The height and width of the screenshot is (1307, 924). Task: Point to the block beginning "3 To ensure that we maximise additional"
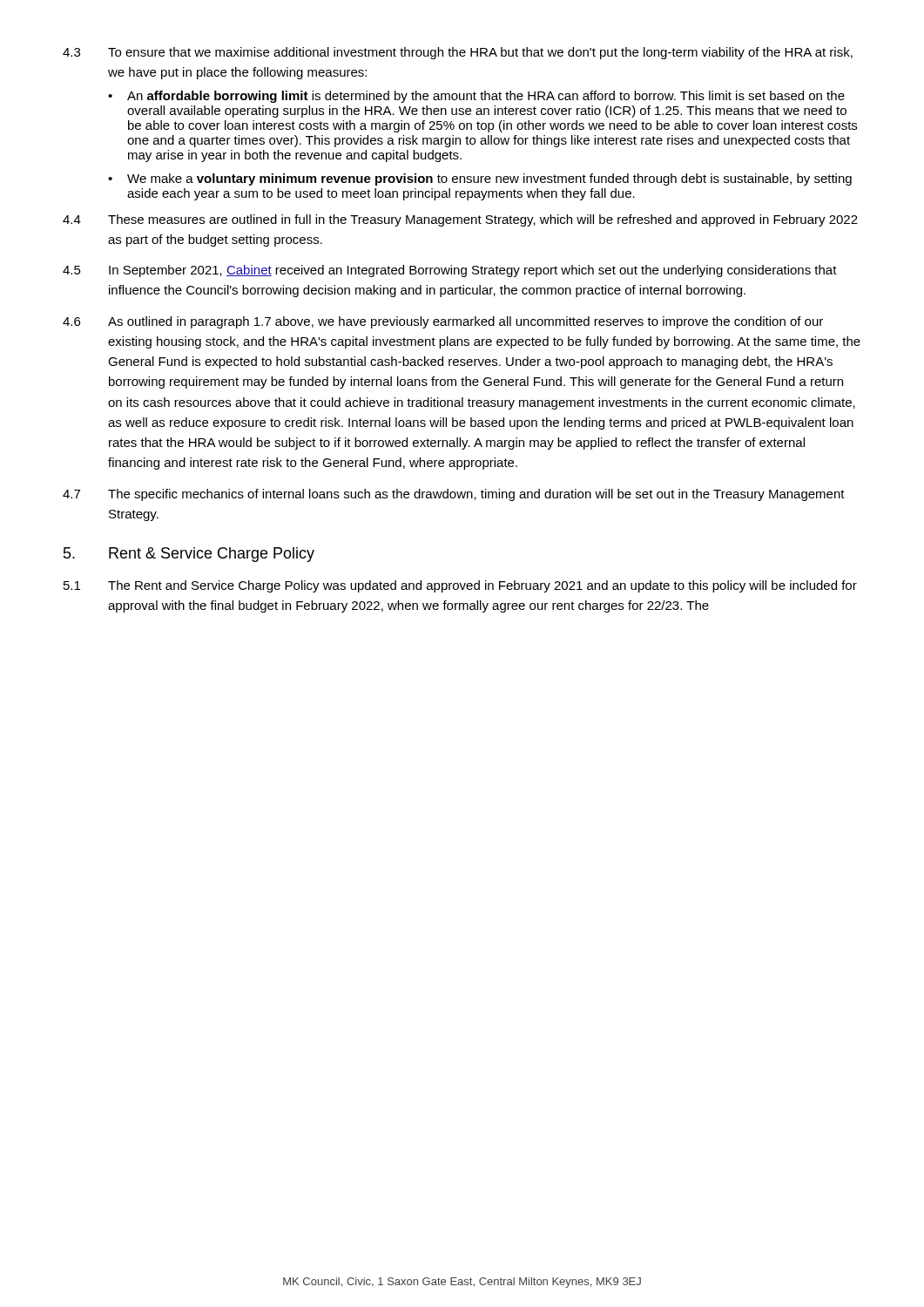pos(462,62)
